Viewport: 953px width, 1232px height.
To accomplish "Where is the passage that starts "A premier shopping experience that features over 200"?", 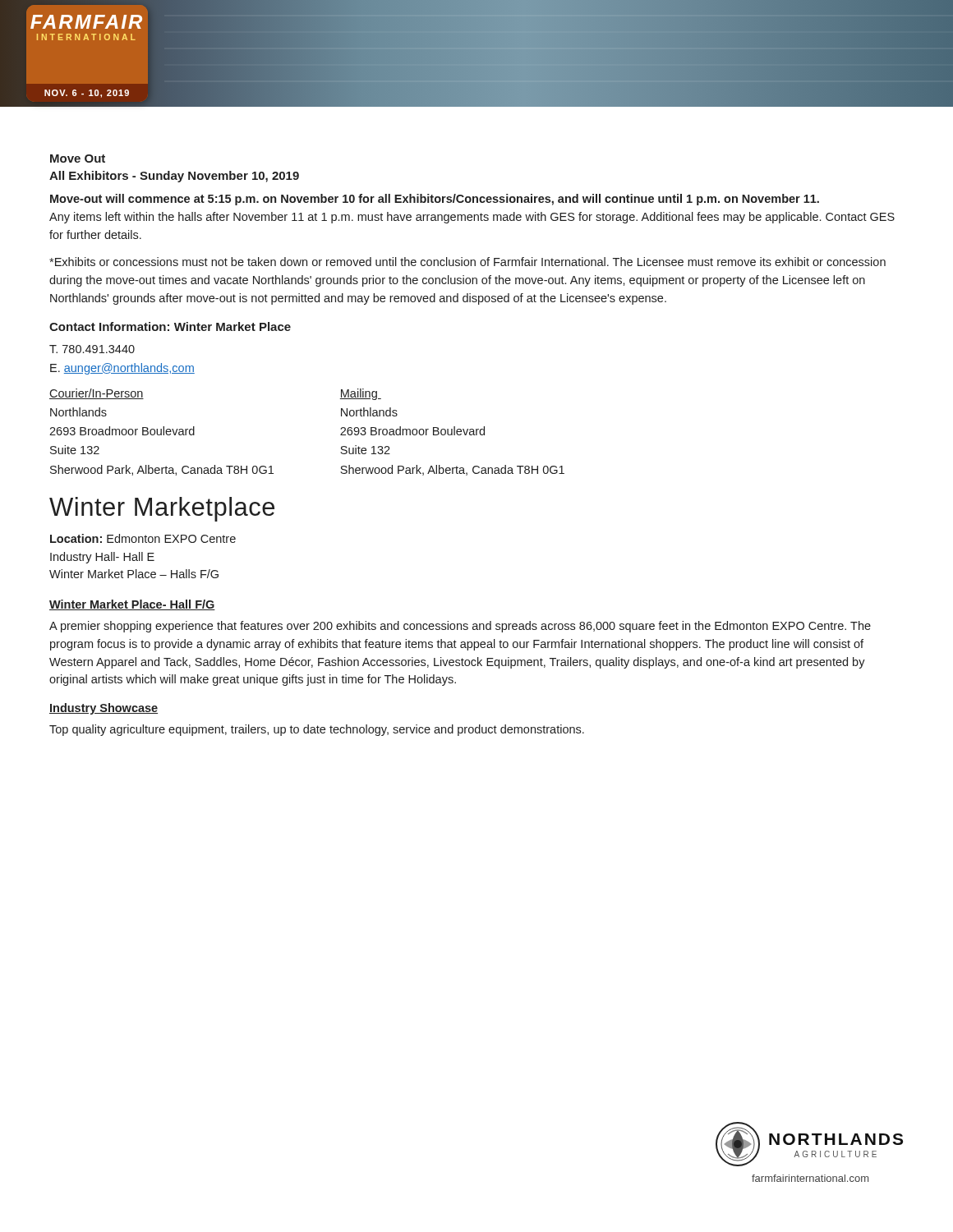I will 460,653.
